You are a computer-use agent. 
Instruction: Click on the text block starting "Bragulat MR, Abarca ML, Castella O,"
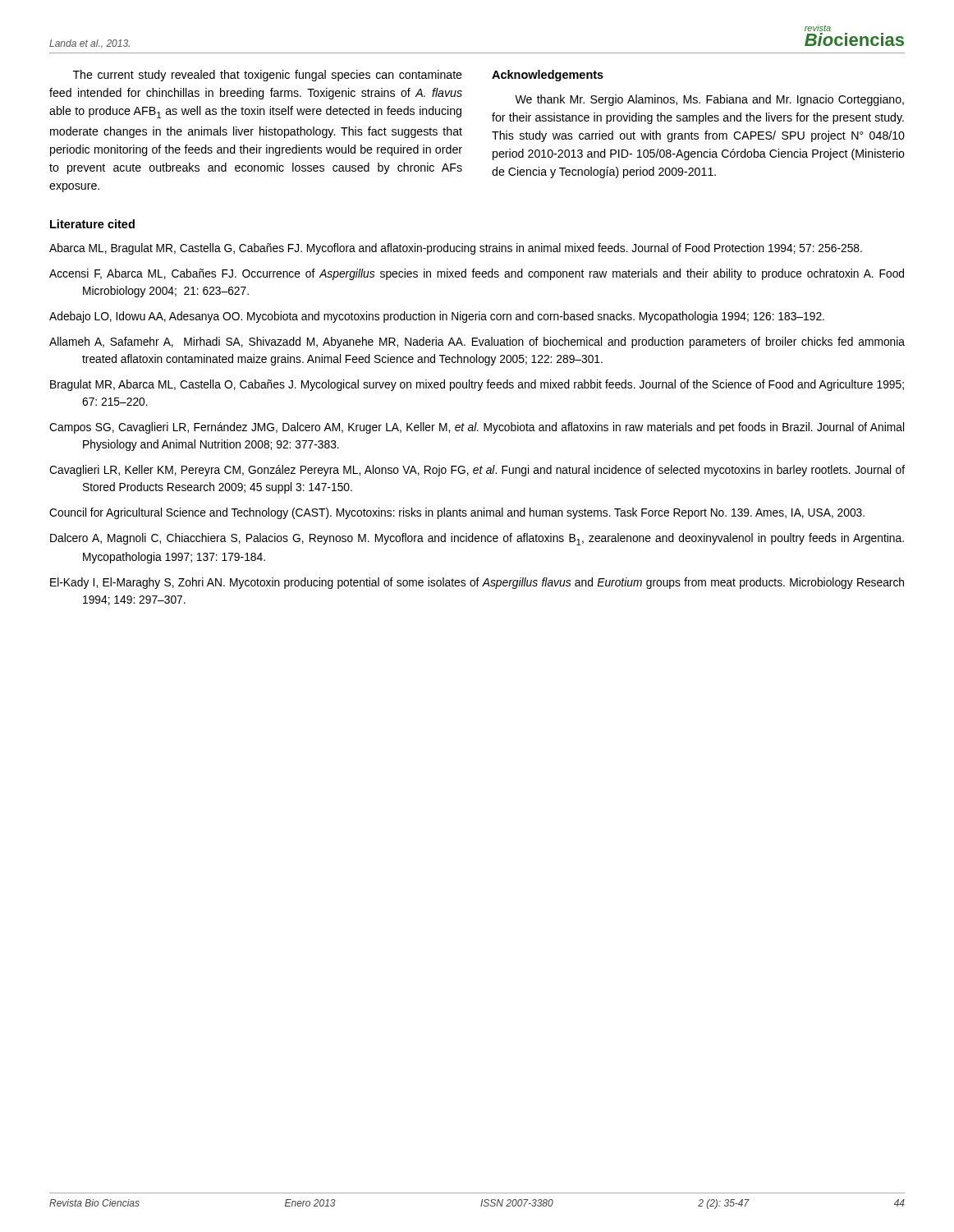click(477, 393)
